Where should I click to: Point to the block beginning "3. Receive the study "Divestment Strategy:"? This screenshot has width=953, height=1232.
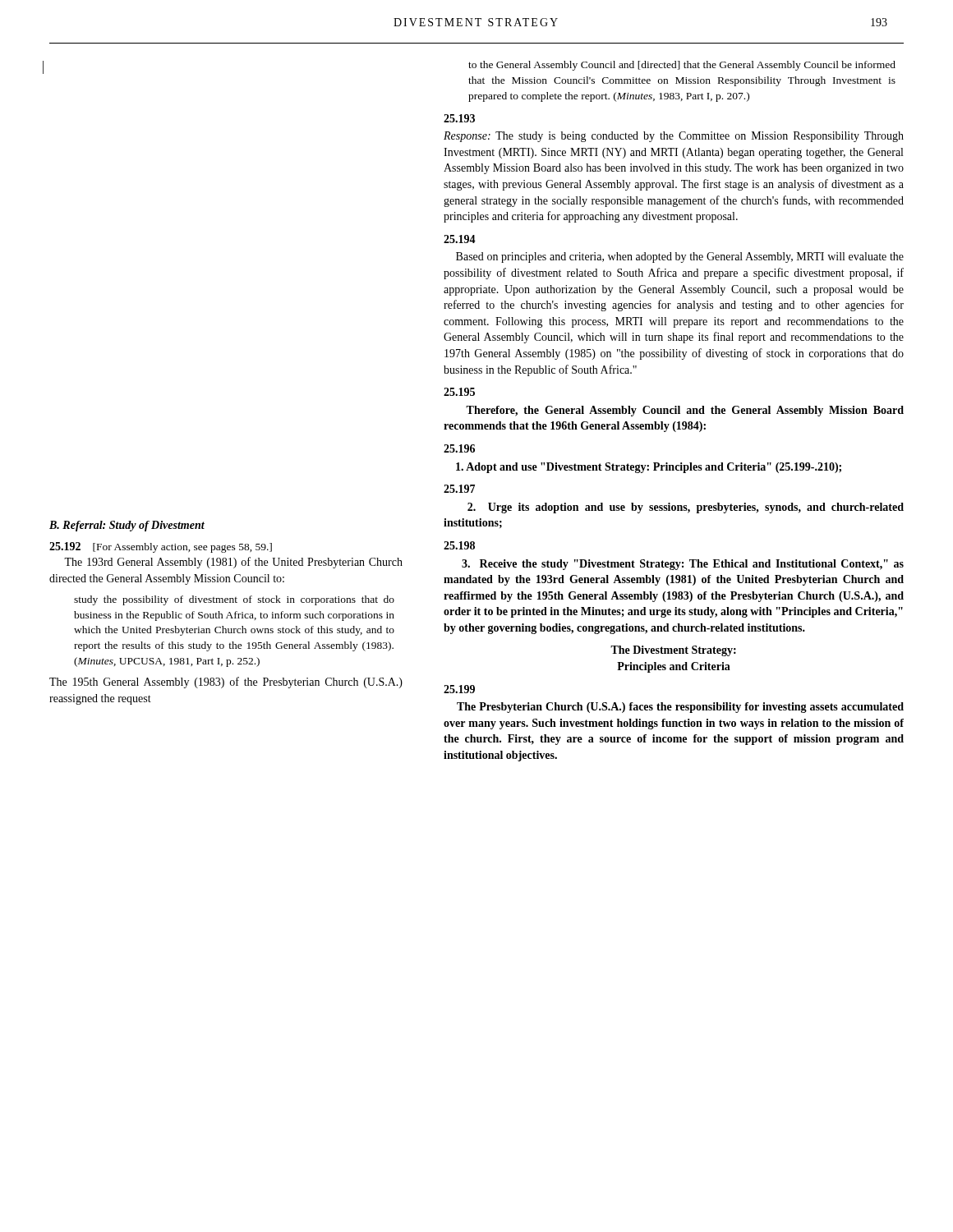pyautogui.click(x=674, y=596)
